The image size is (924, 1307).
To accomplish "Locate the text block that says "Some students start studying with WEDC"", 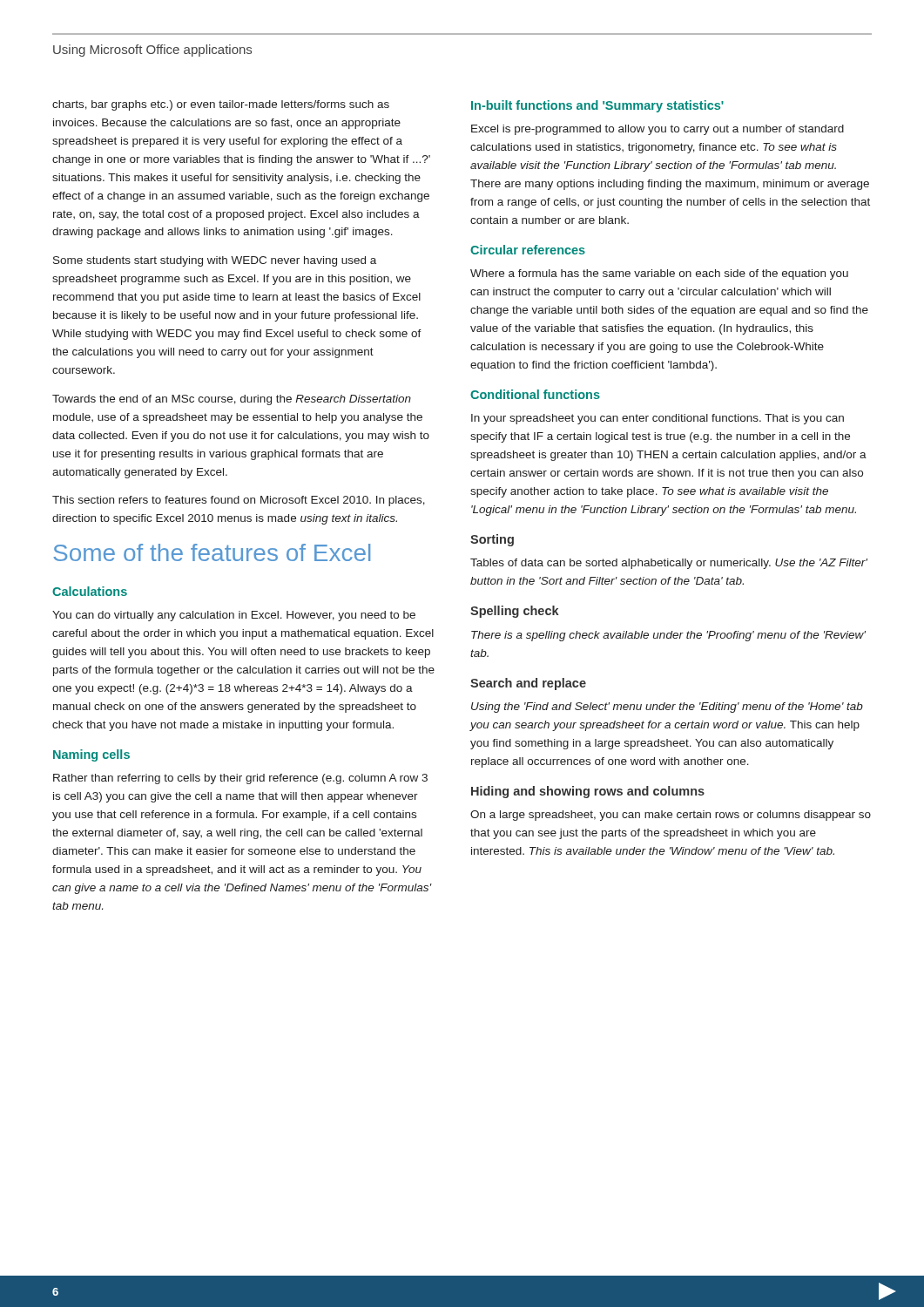I will click(x=244, y=316).
